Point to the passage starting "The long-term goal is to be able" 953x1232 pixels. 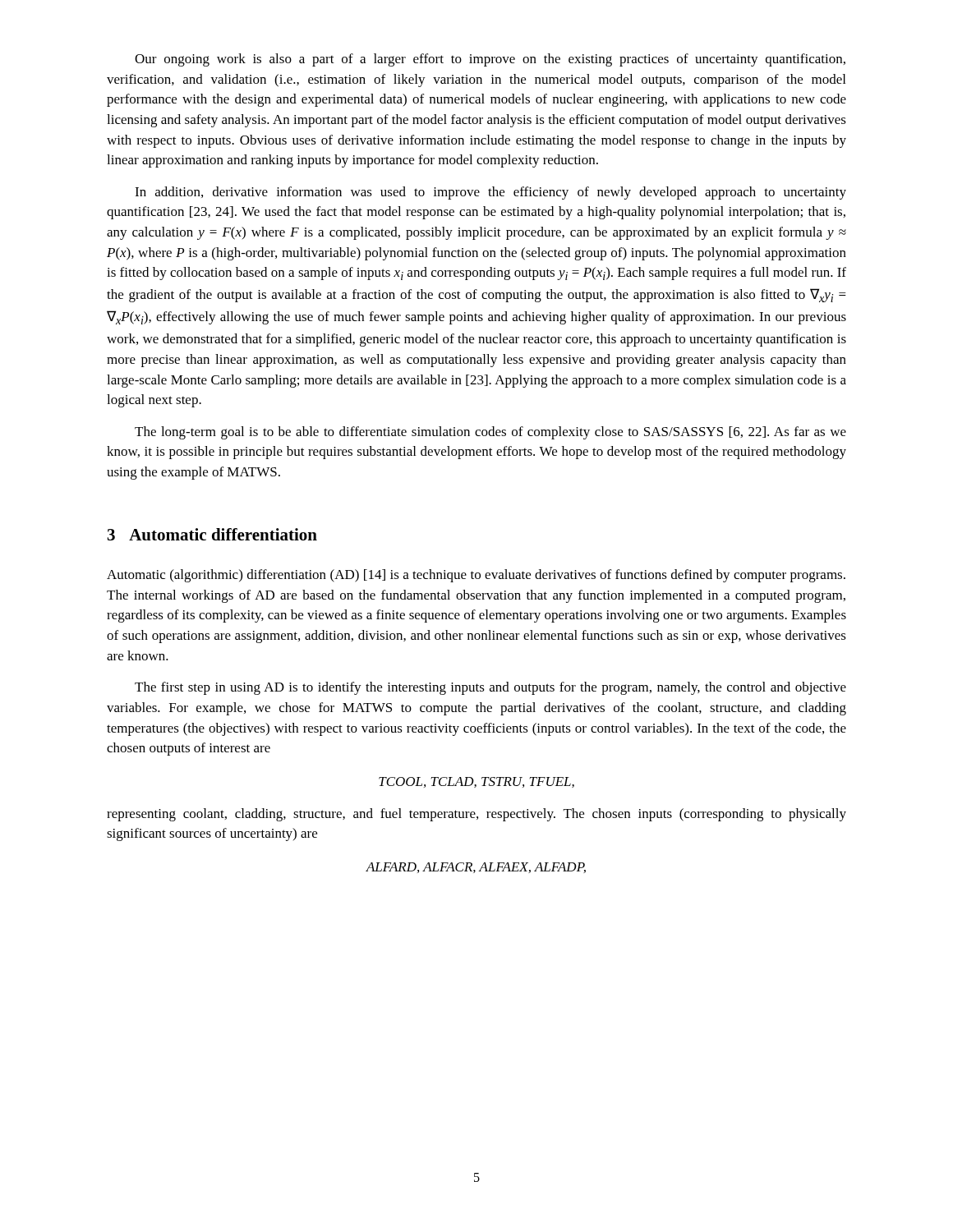pyautogui.click(x=476, y=452)
